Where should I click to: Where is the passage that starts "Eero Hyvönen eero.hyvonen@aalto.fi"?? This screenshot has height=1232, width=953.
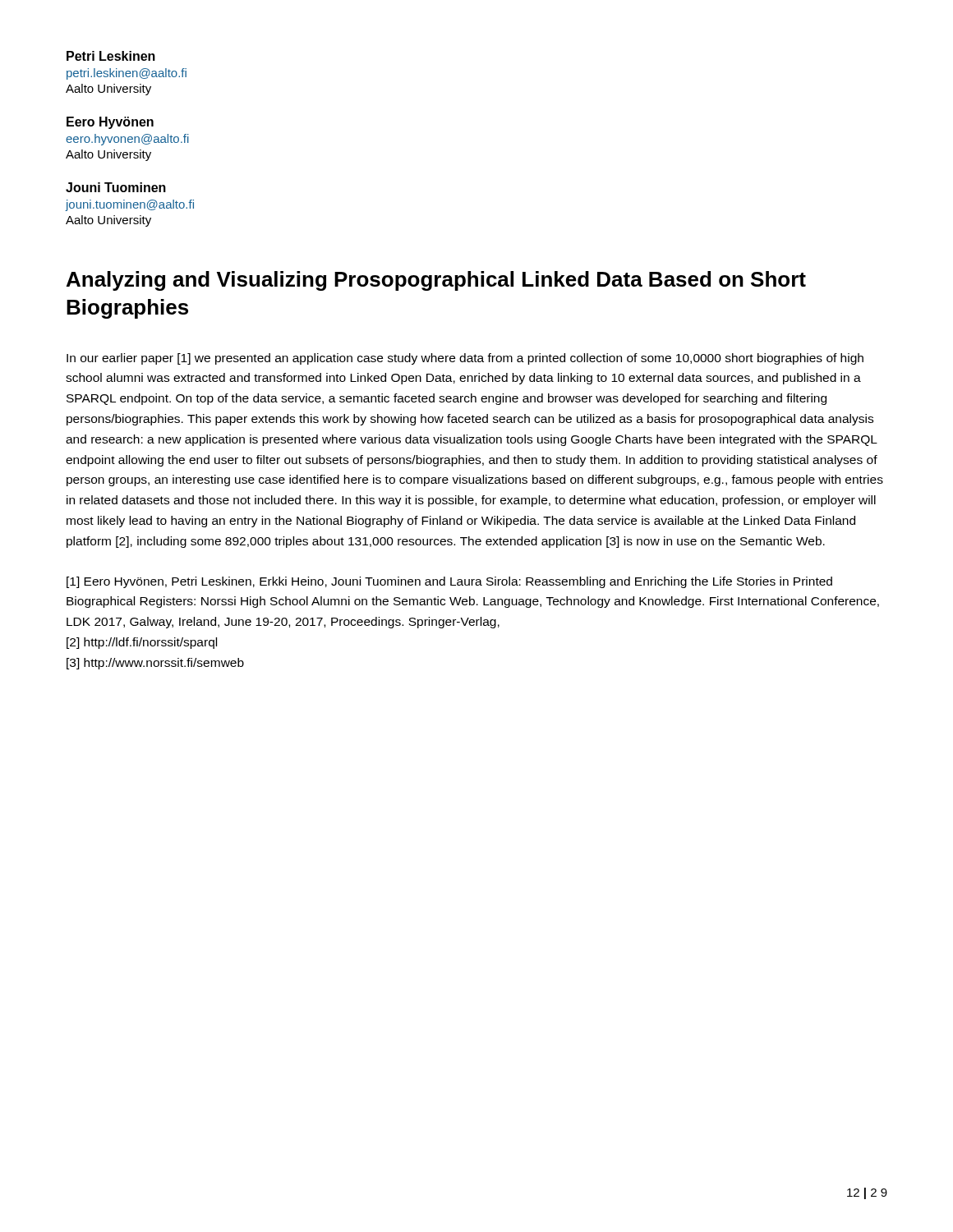110,123
